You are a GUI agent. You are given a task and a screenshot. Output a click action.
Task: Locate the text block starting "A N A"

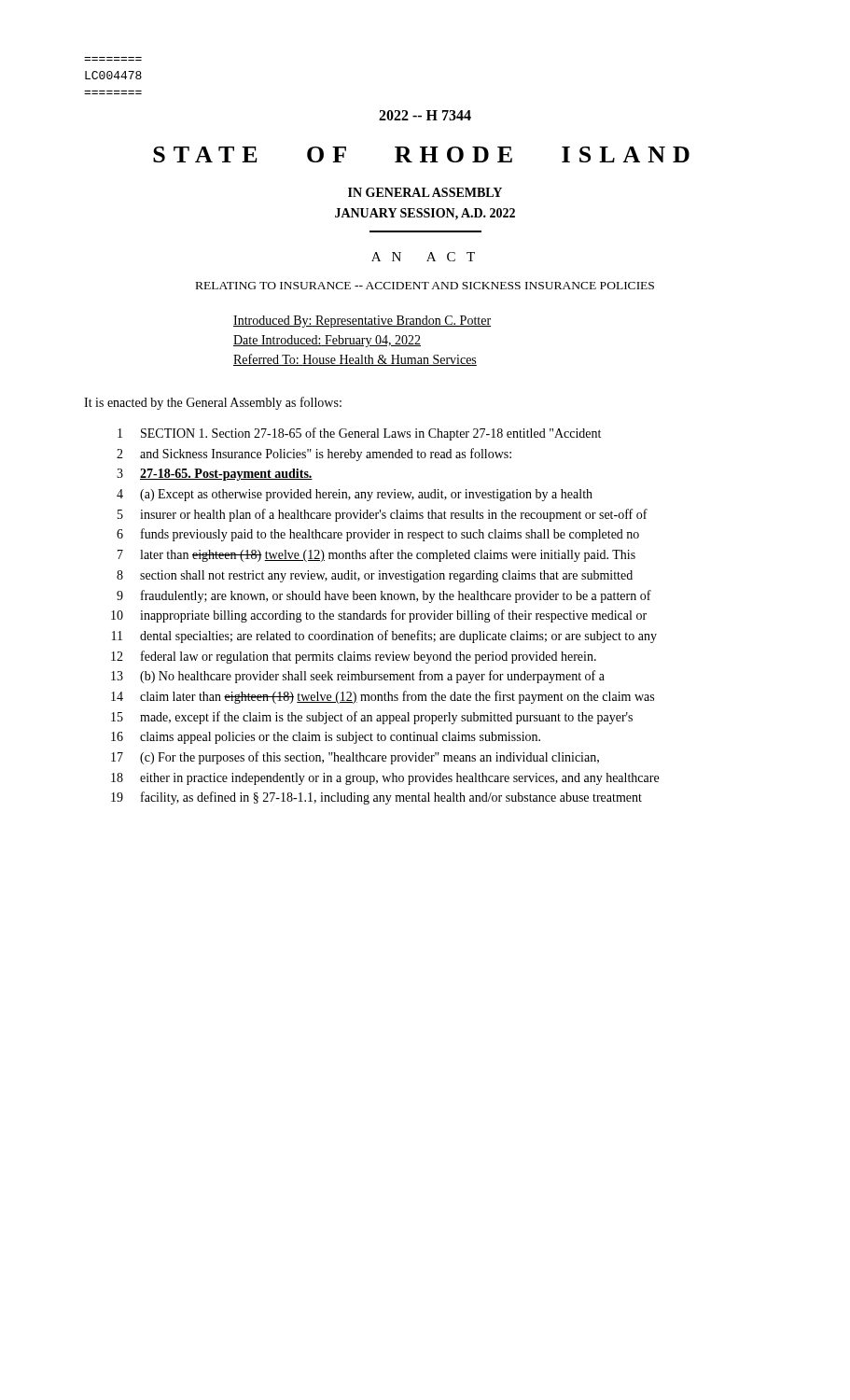[425, 257]
